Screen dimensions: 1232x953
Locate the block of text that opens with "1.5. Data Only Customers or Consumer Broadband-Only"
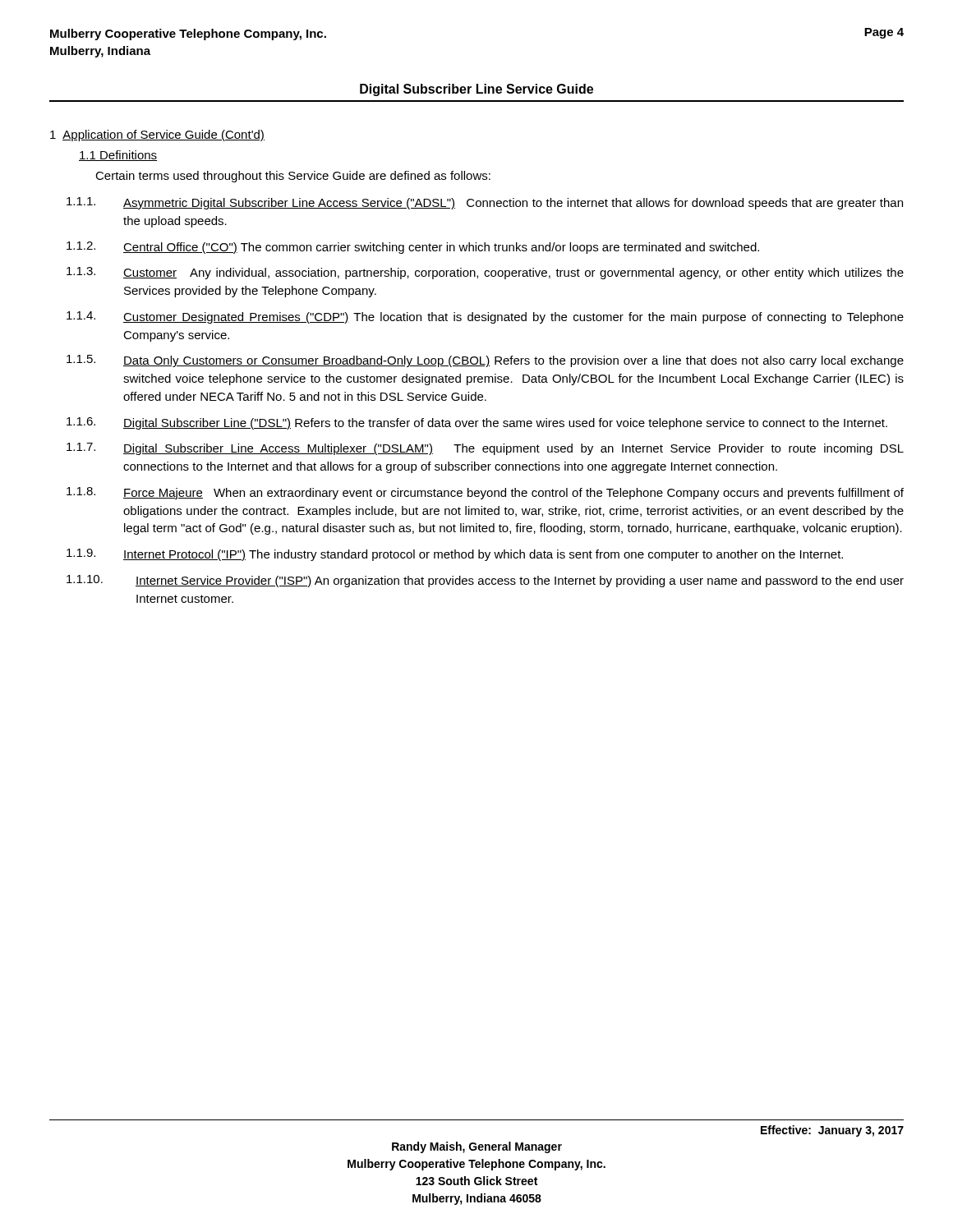point(485,379)
